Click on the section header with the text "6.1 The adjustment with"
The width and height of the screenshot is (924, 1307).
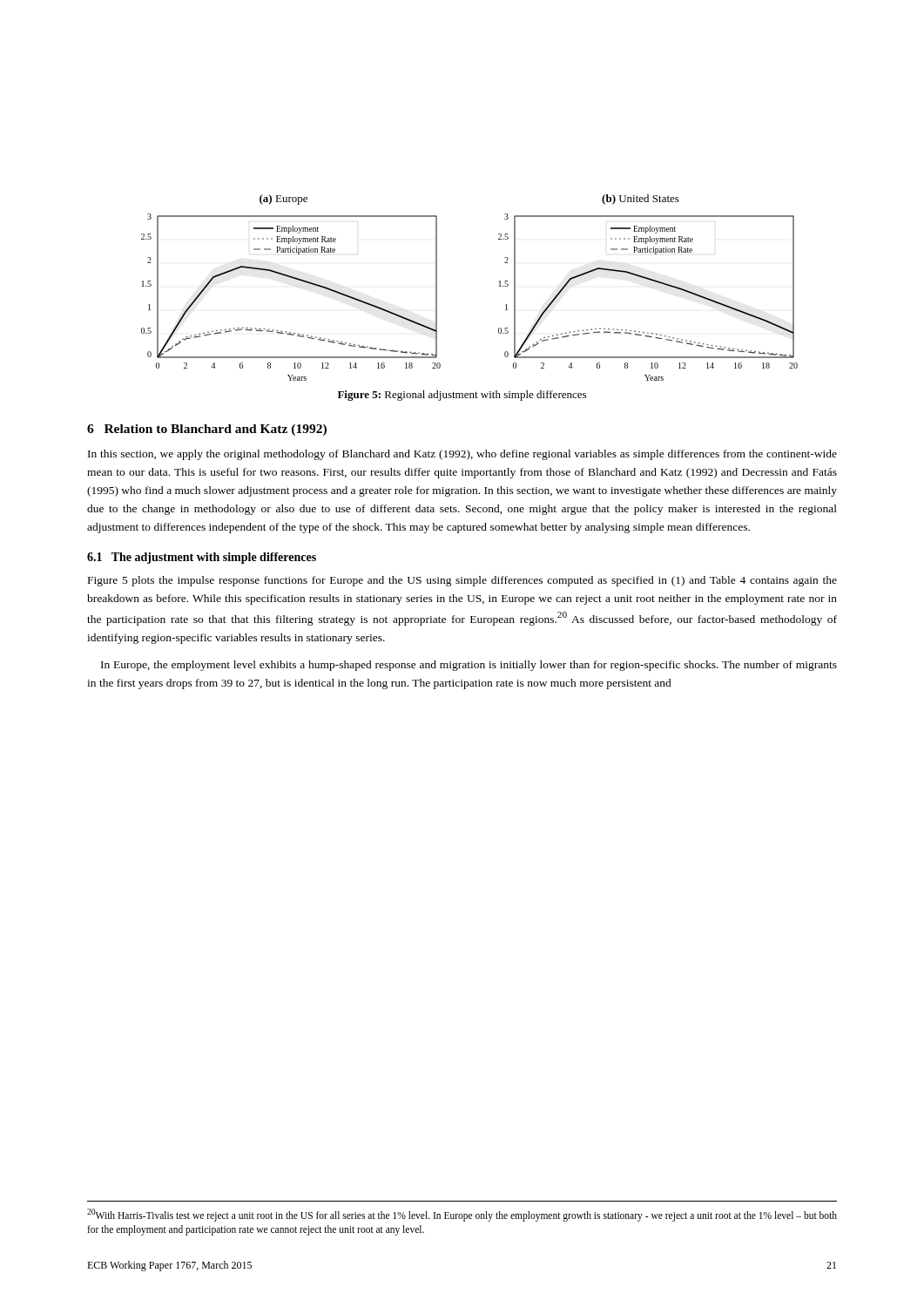click(202, 557)
